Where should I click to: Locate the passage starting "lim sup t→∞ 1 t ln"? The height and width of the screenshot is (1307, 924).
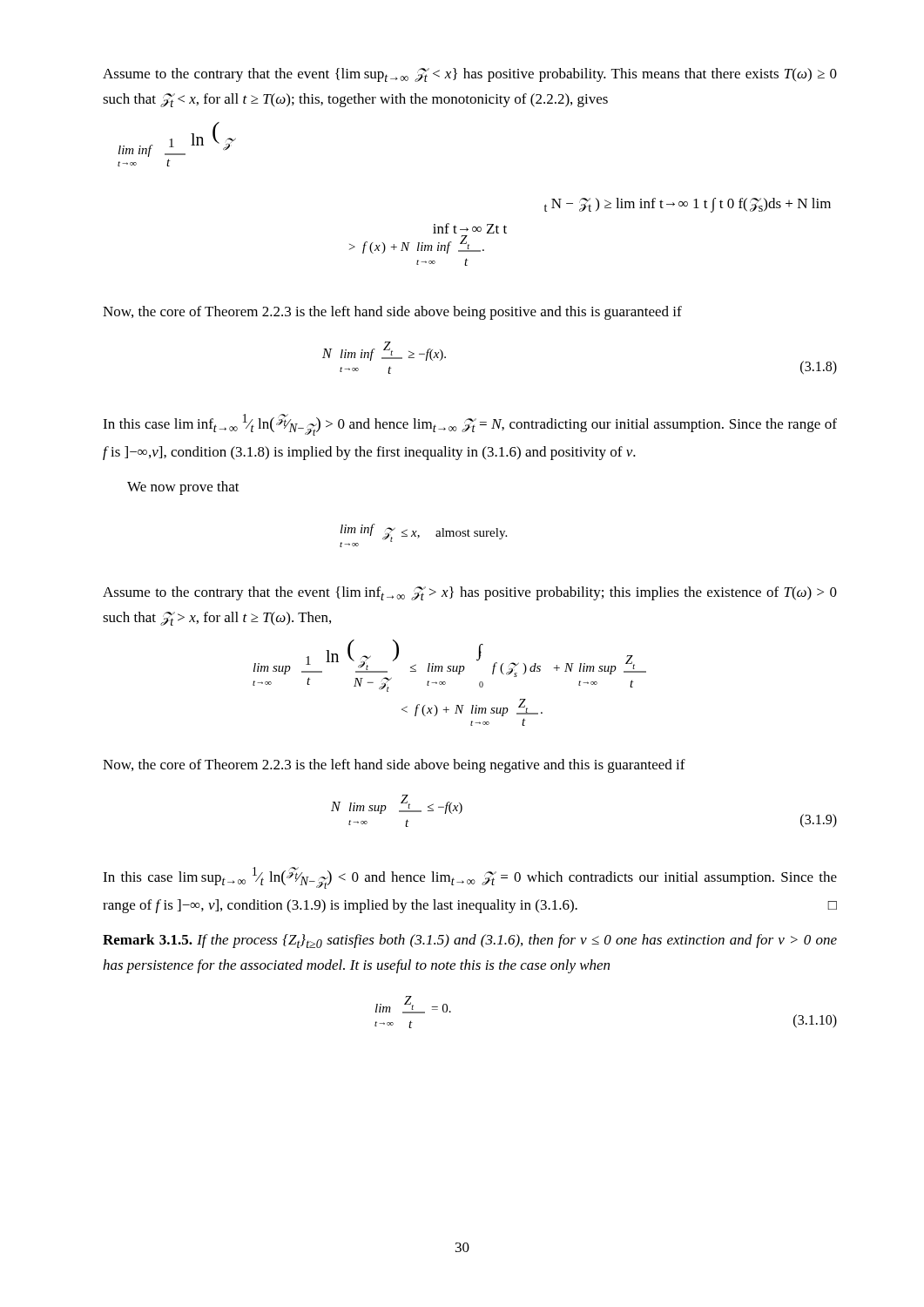(470, 693)
